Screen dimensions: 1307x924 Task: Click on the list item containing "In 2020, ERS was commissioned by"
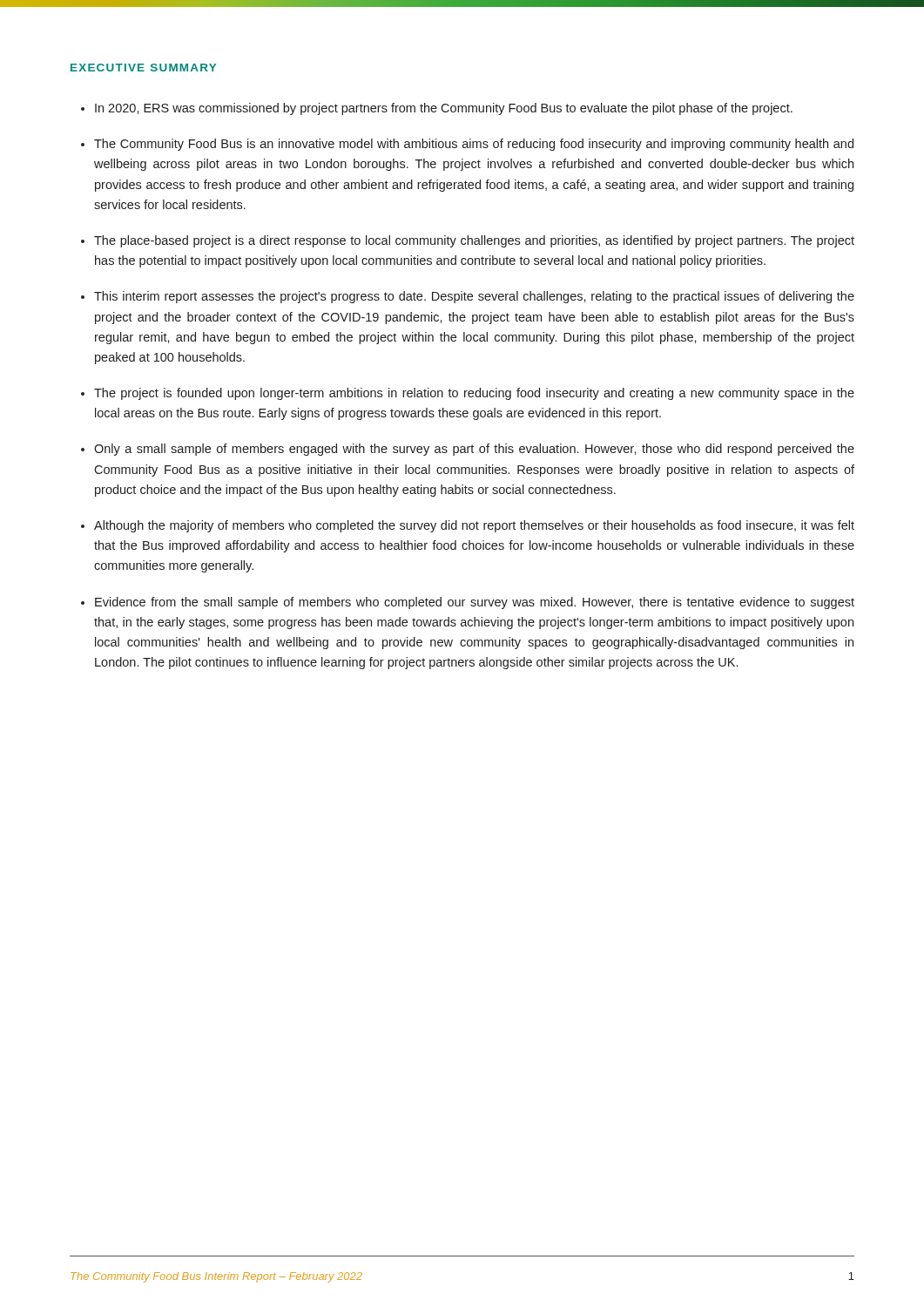[x=444, y=108]
